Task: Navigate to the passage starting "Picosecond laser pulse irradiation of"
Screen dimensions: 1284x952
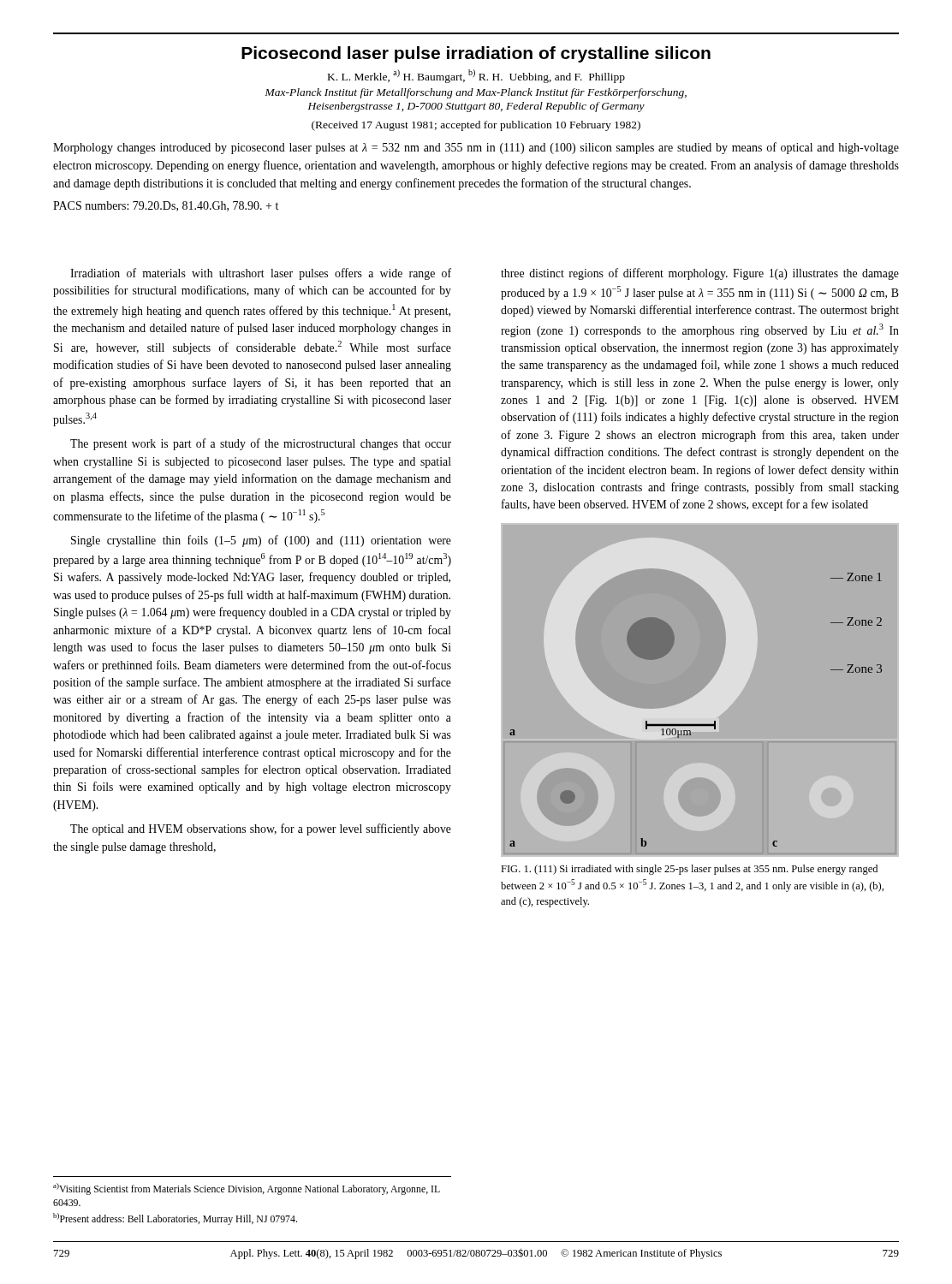Action: tap(476, 53)
